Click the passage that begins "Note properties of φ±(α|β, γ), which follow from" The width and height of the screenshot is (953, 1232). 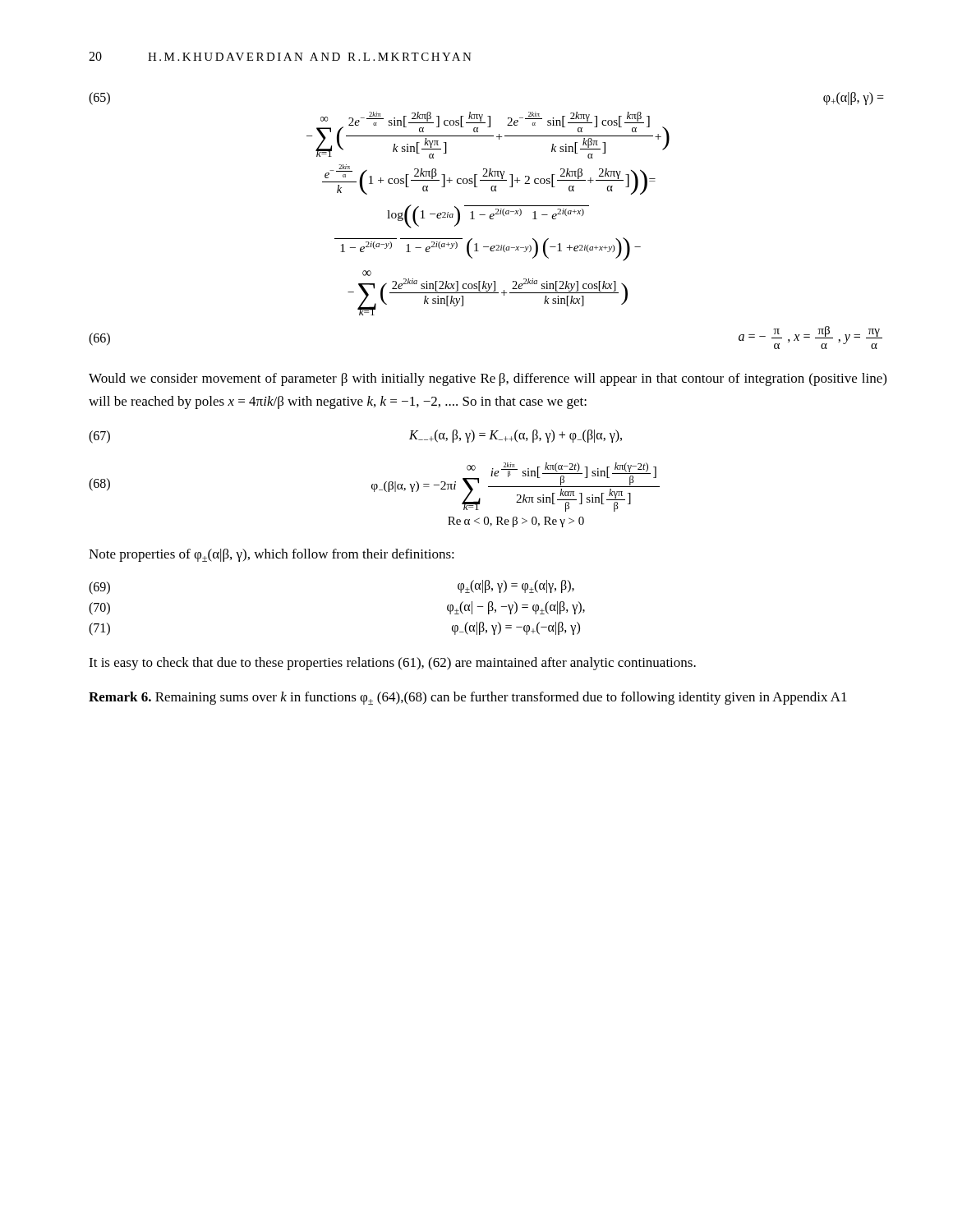[272, 555]
